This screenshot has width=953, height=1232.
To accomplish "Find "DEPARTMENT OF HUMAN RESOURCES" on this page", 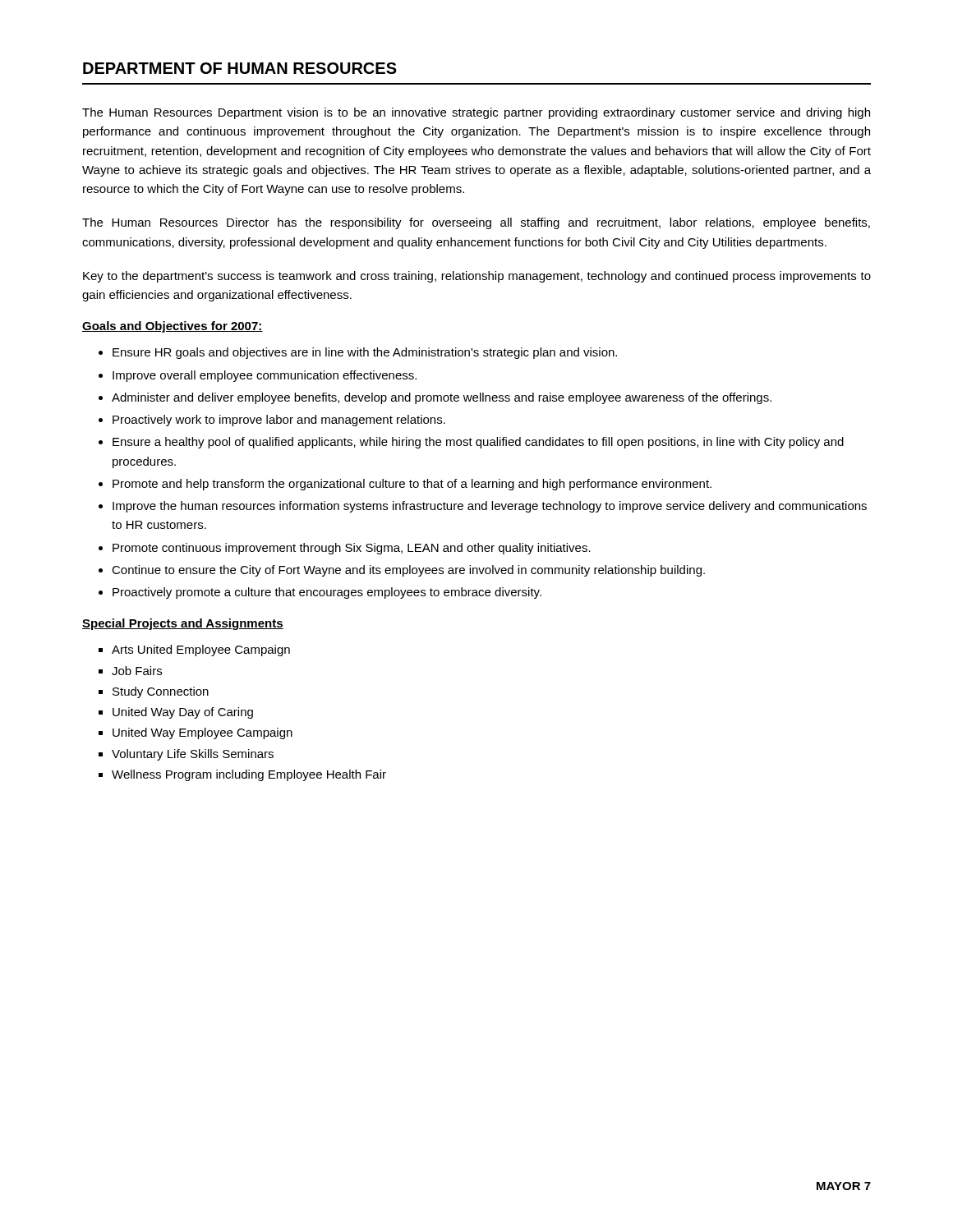I will (x=476, y=72).
